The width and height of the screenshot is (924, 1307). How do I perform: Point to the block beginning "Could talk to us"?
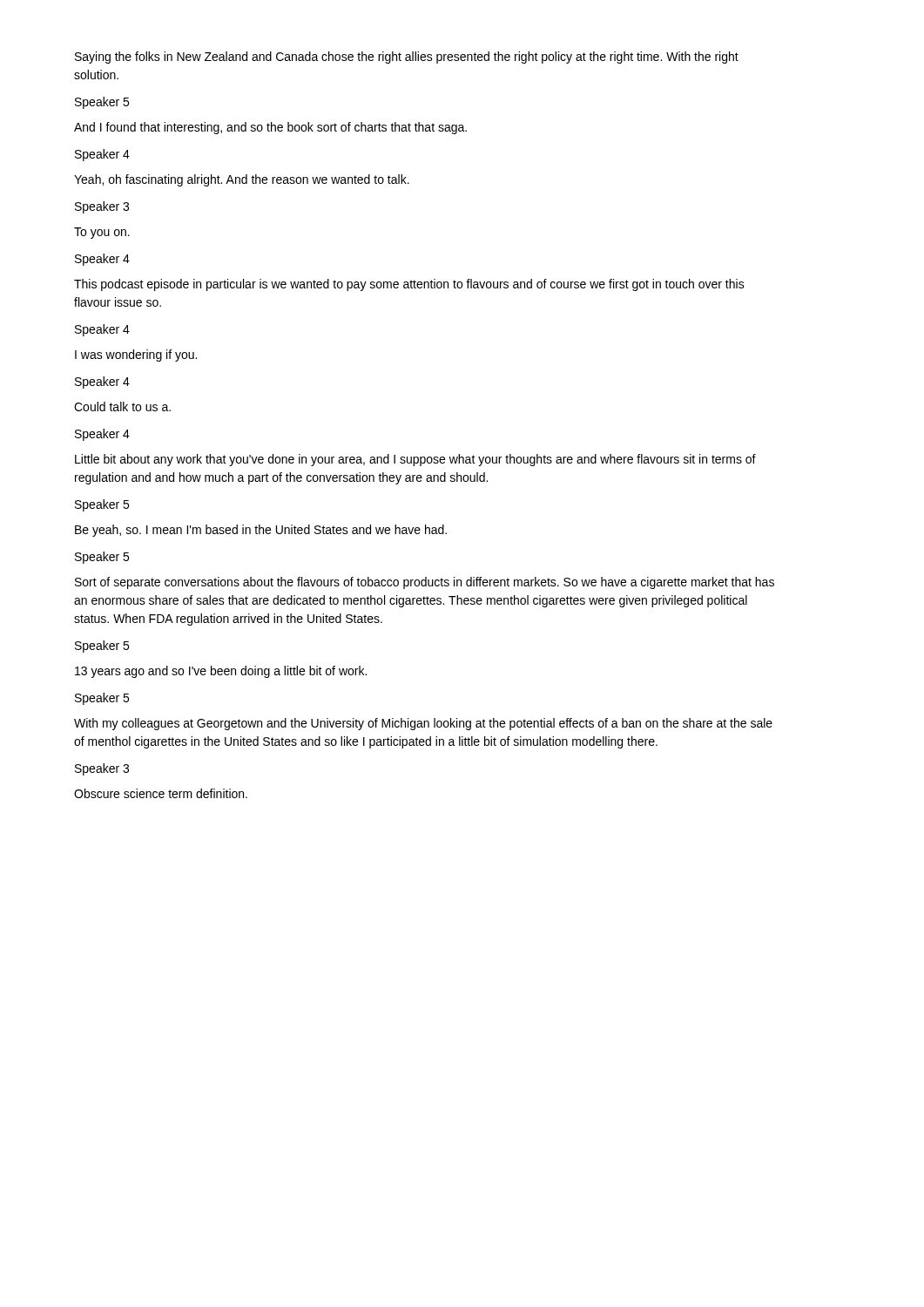click(123, 407)
